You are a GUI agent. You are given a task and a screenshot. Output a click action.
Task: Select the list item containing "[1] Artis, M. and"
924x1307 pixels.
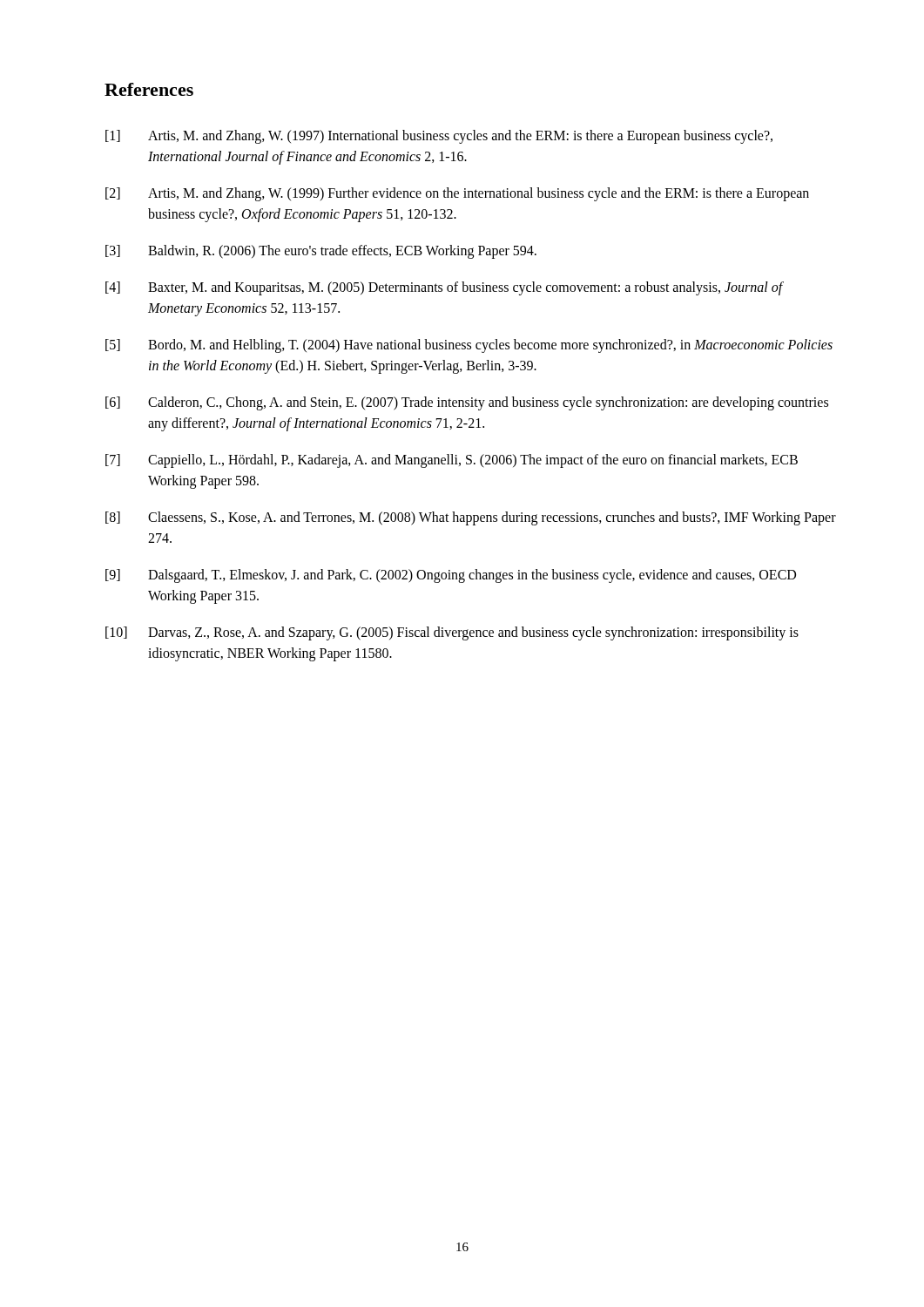(x=471, y=146)
